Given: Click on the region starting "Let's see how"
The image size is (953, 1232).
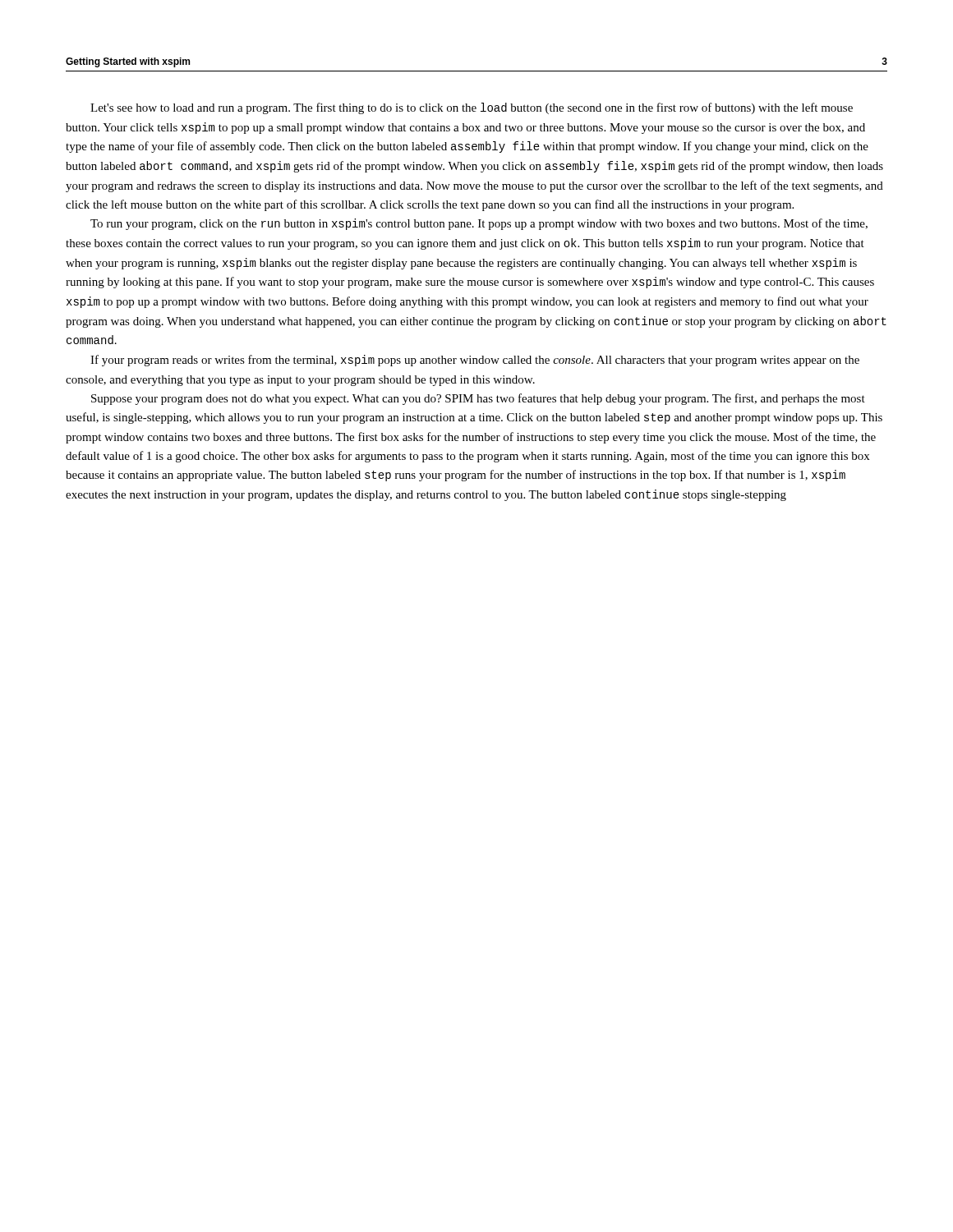Looking at the screenshot, I should click(x=476, y=302).
